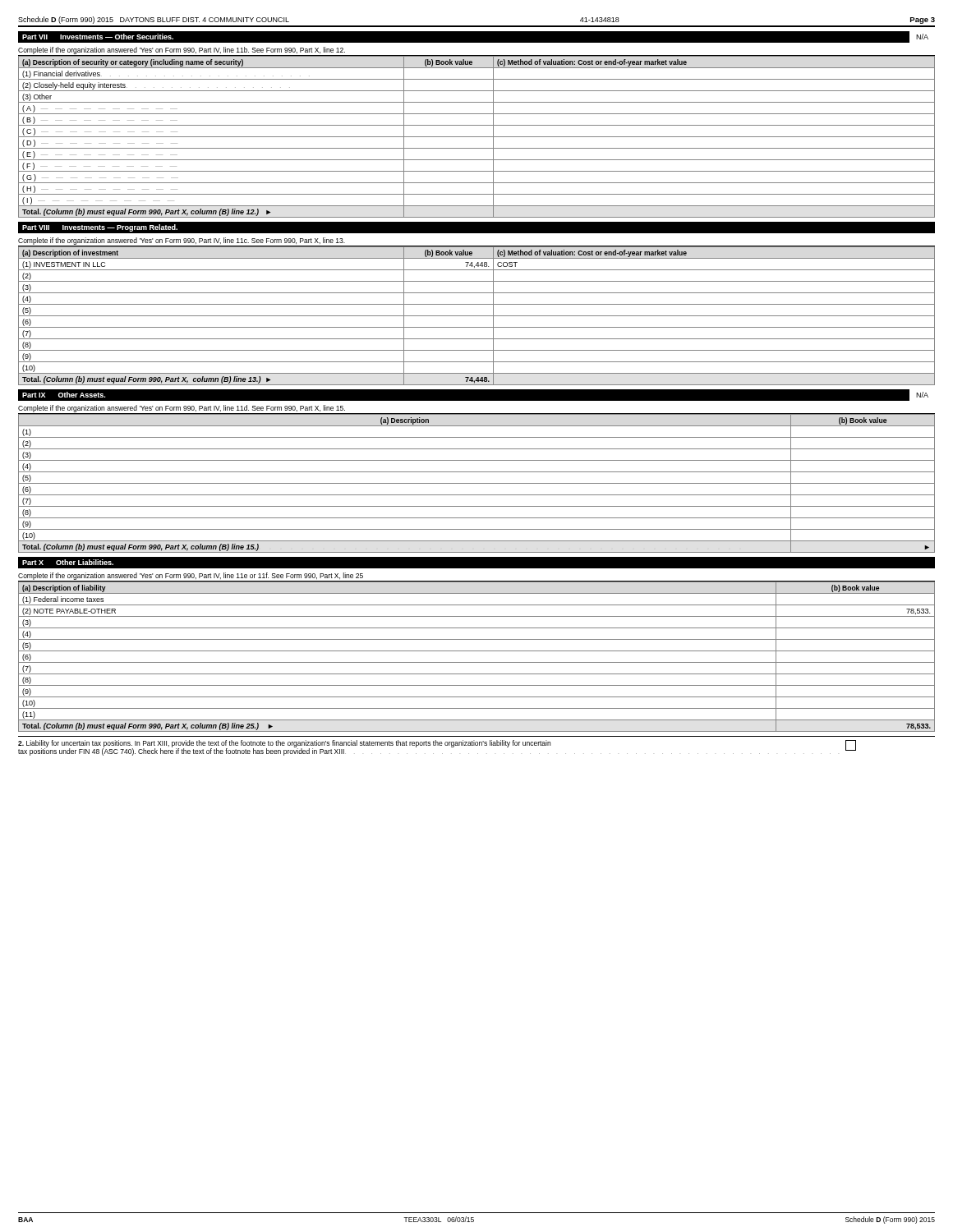Locate the text starting "Part IX Other Assets. N/A"
The height and width of the screenshot is (1232, 953).
click(476, 395)
